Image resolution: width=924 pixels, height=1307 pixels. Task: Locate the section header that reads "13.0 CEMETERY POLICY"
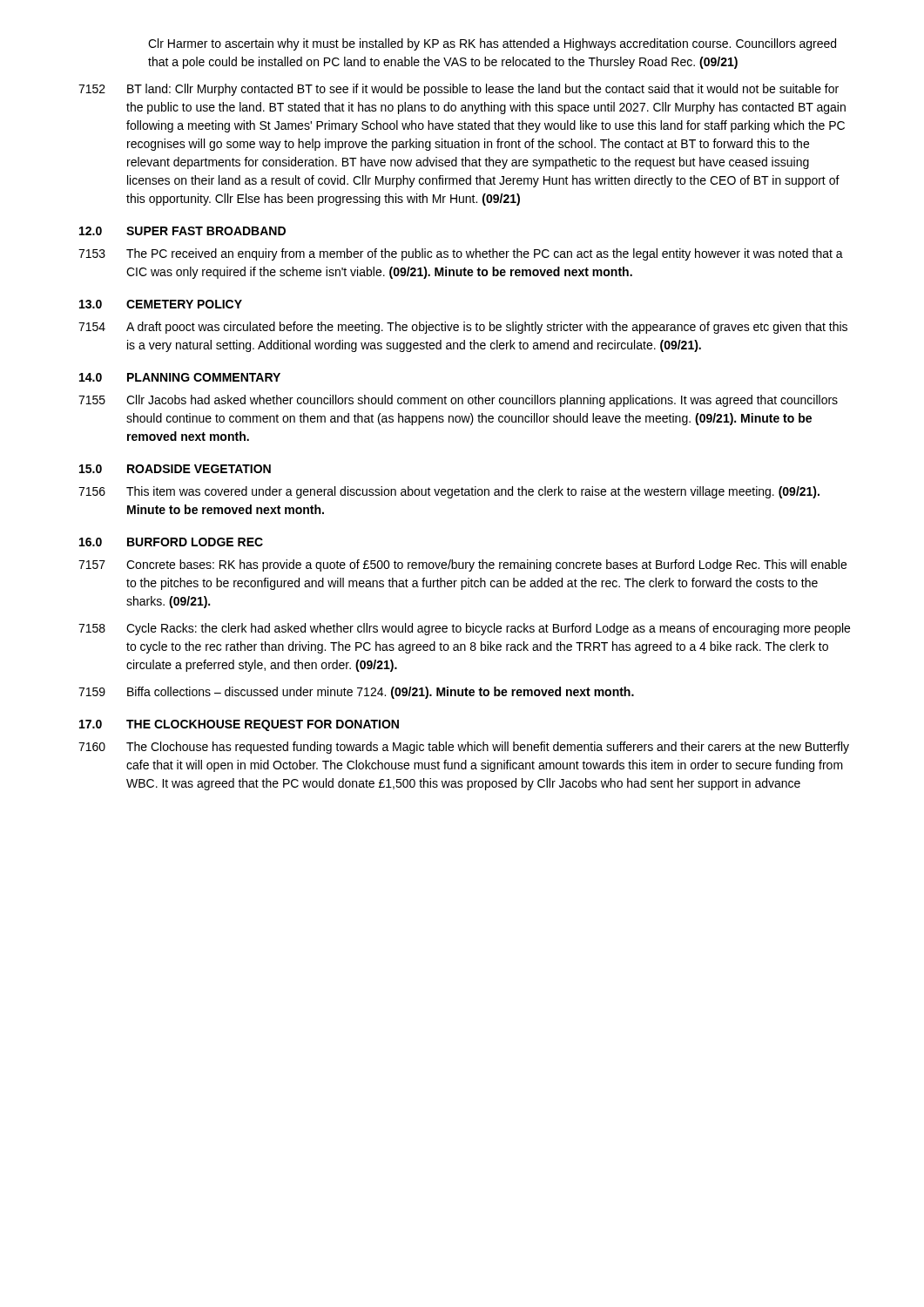tap(160, 304)
